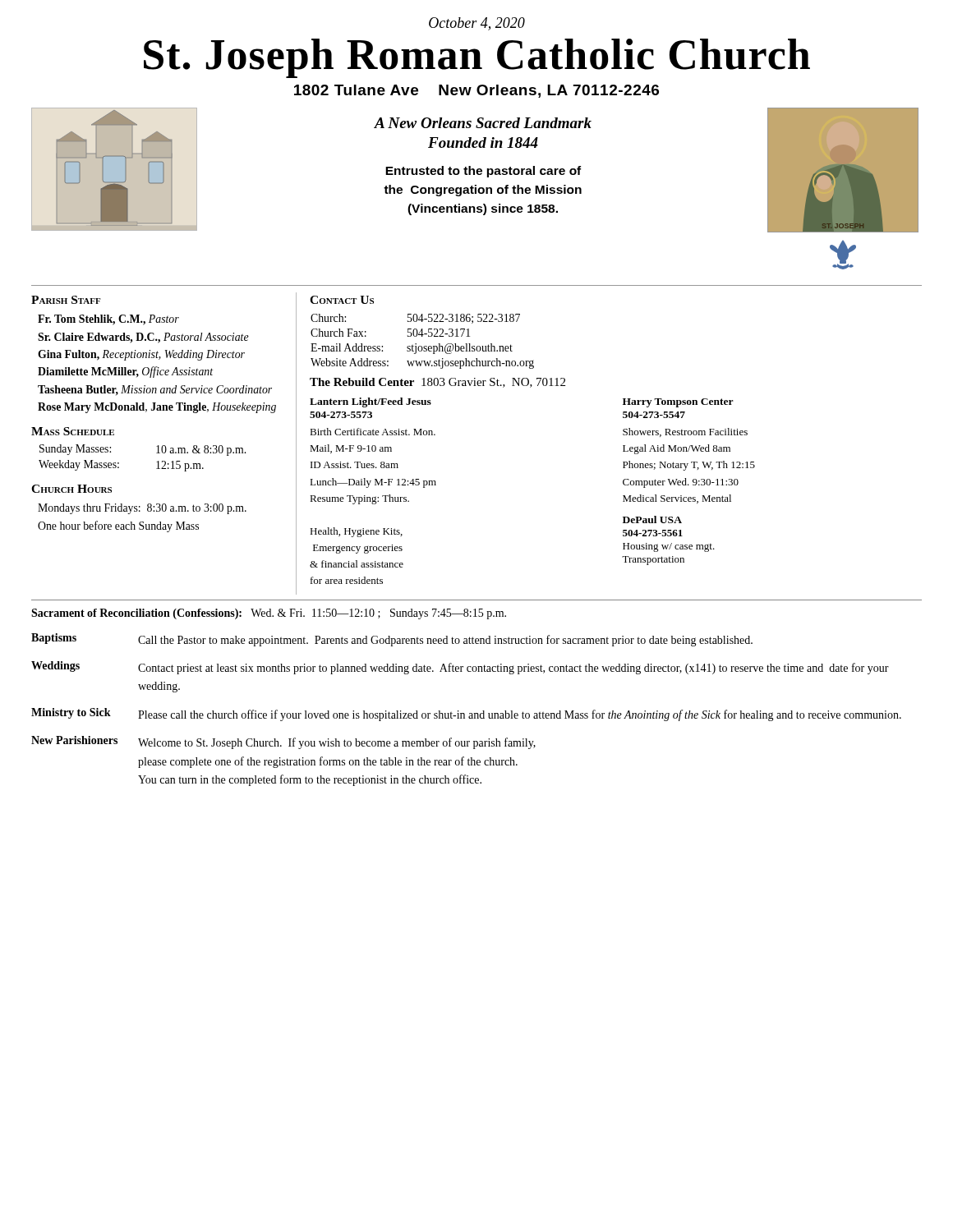Click on the text starting "Please call the church office if your loved"
The width and height of the screenshot is (953, 1232).
pyautogui.click(x=520, y=715)
